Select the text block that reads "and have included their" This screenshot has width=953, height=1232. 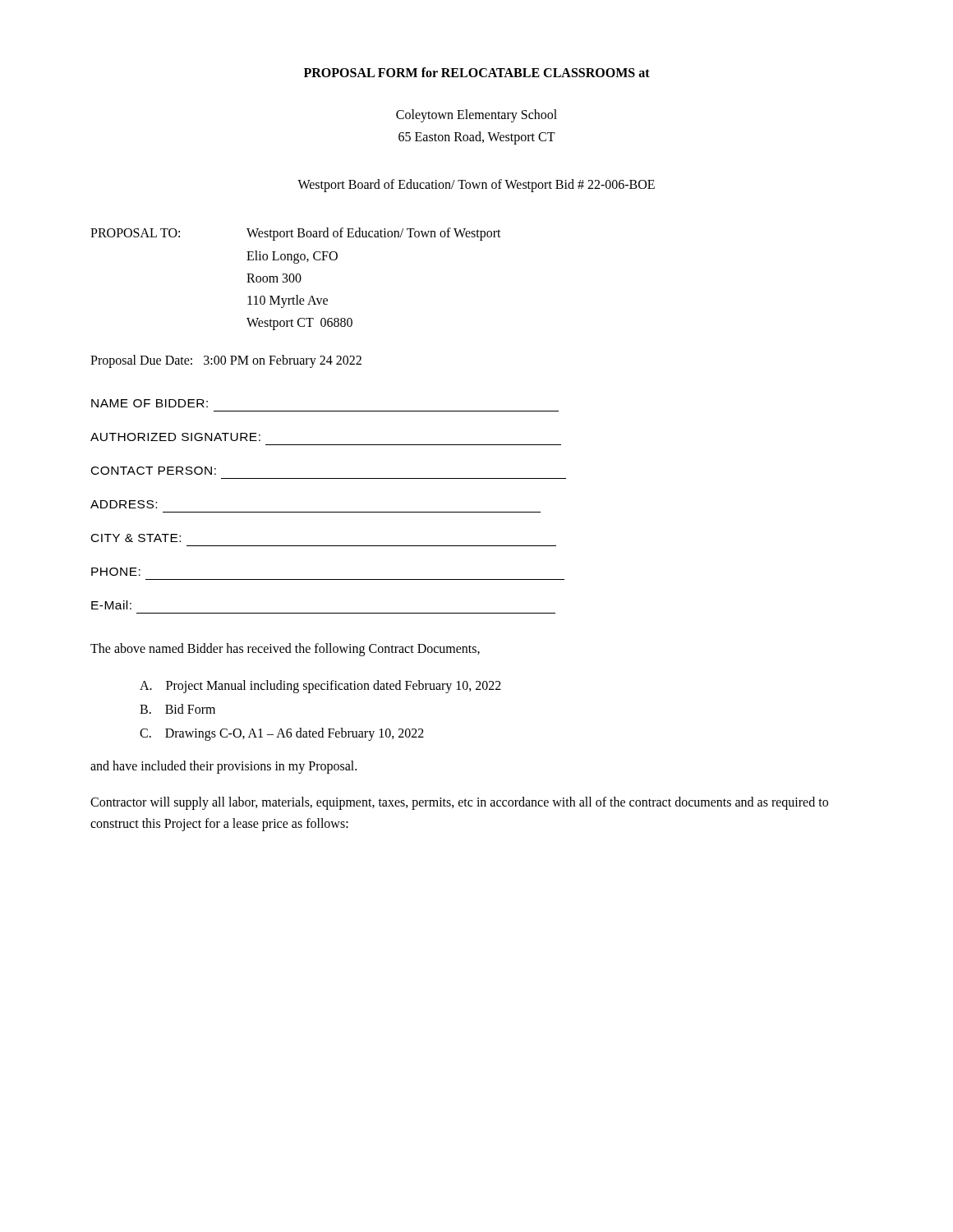click(224, 766)
